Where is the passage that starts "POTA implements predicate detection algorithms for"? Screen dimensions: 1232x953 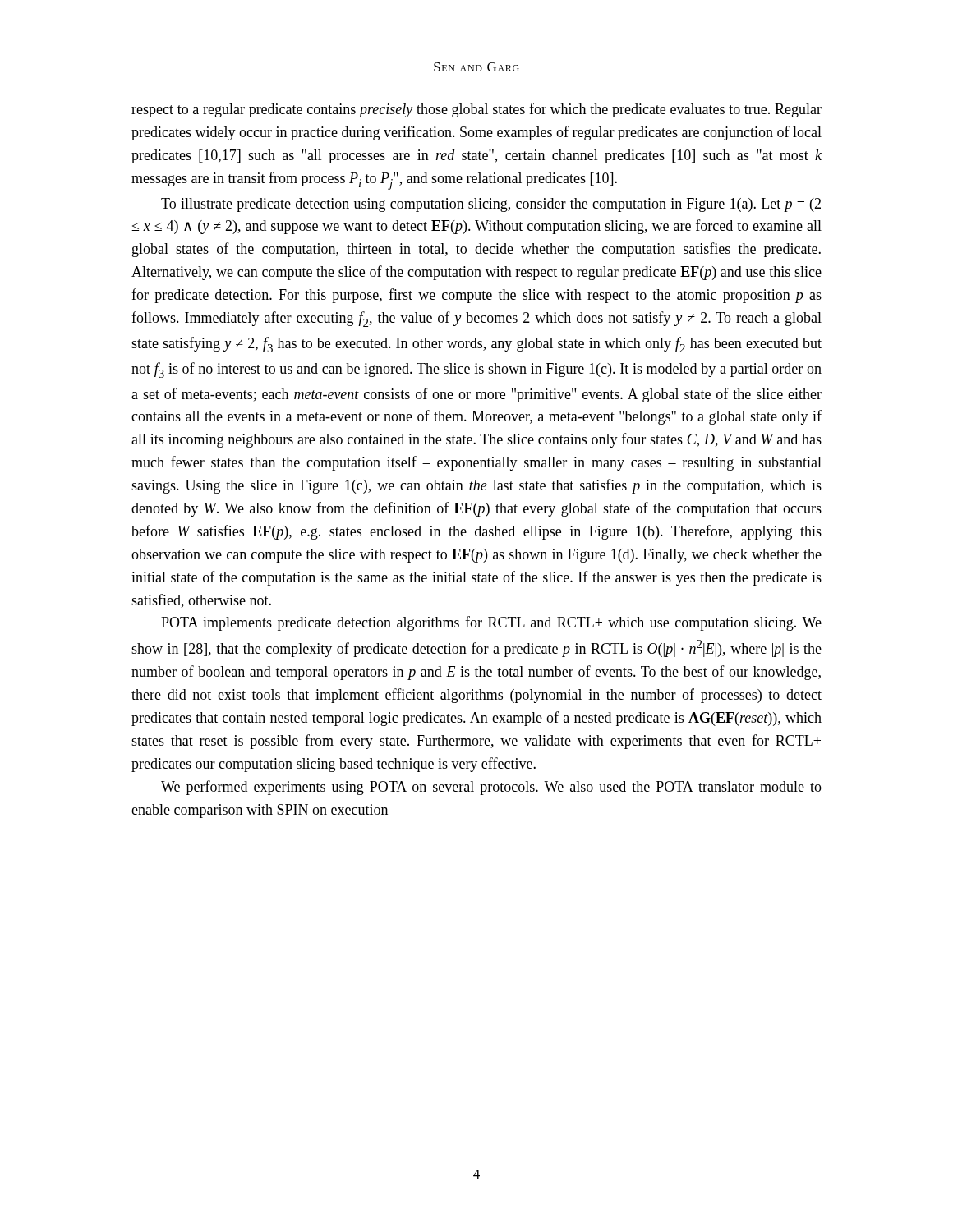(476, 694)
